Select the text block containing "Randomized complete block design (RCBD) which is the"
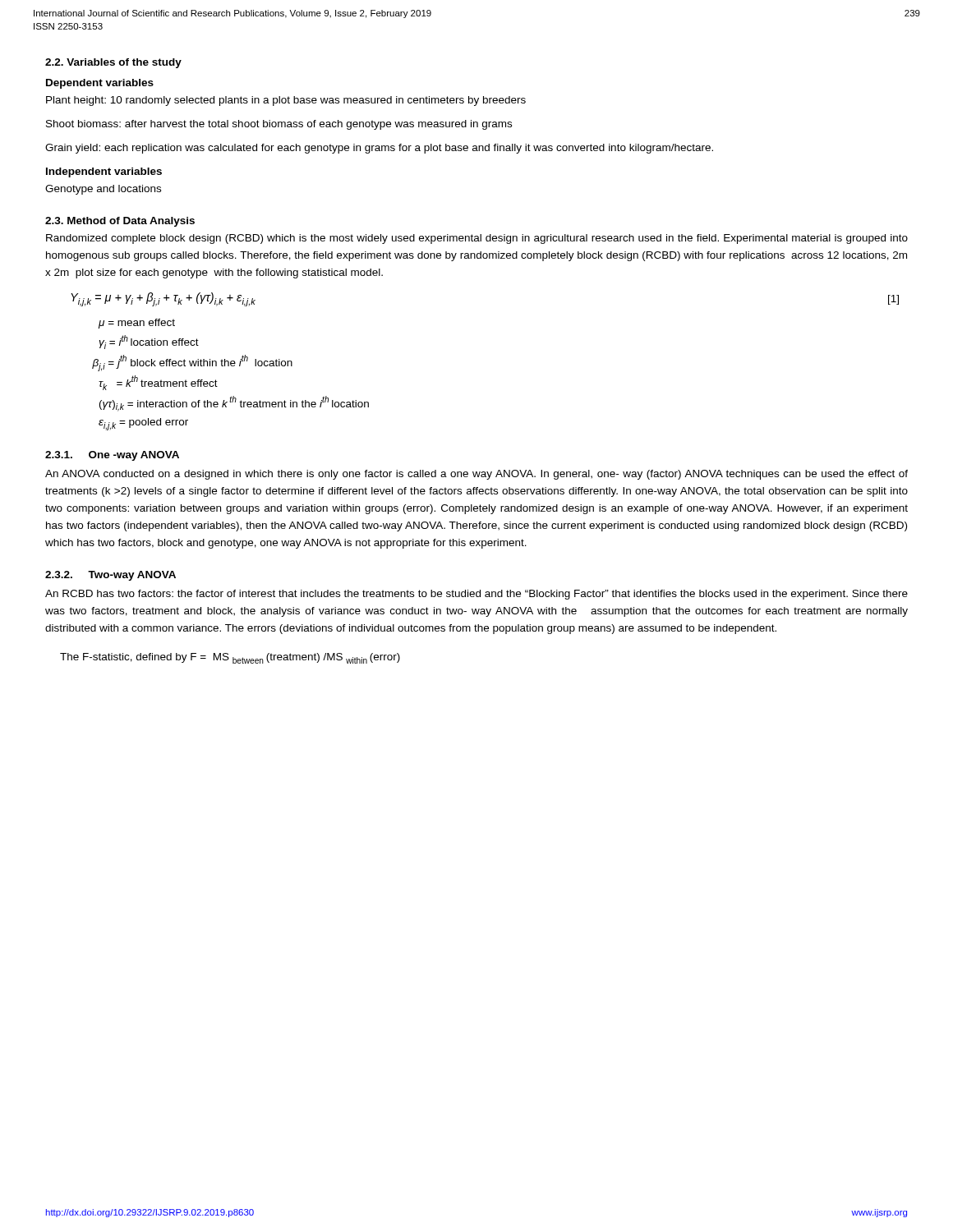953x1232 pixels. coord(476,256)
